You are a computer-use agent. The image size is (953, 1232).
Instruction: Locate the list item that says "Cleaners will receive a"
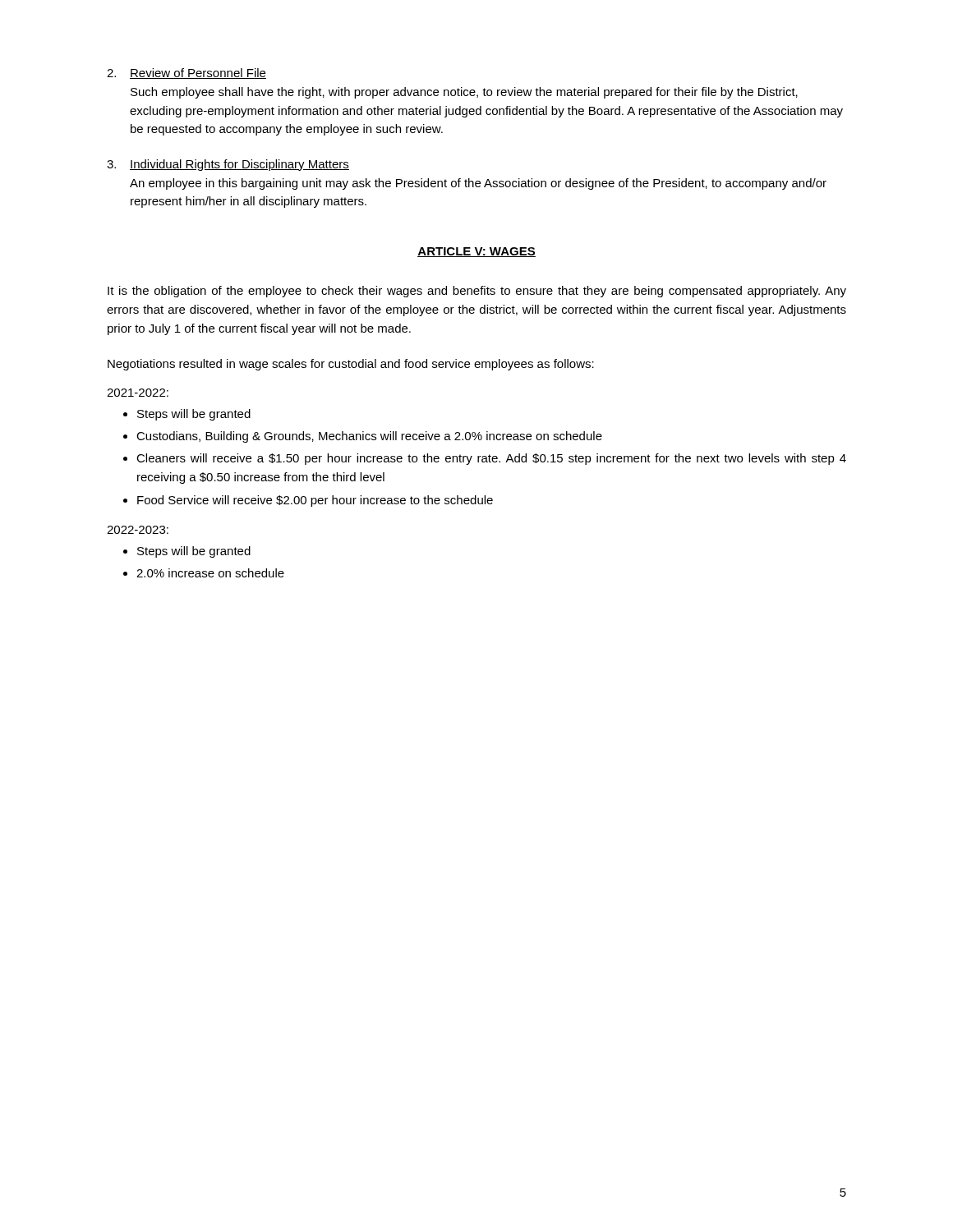click(491, 467)
